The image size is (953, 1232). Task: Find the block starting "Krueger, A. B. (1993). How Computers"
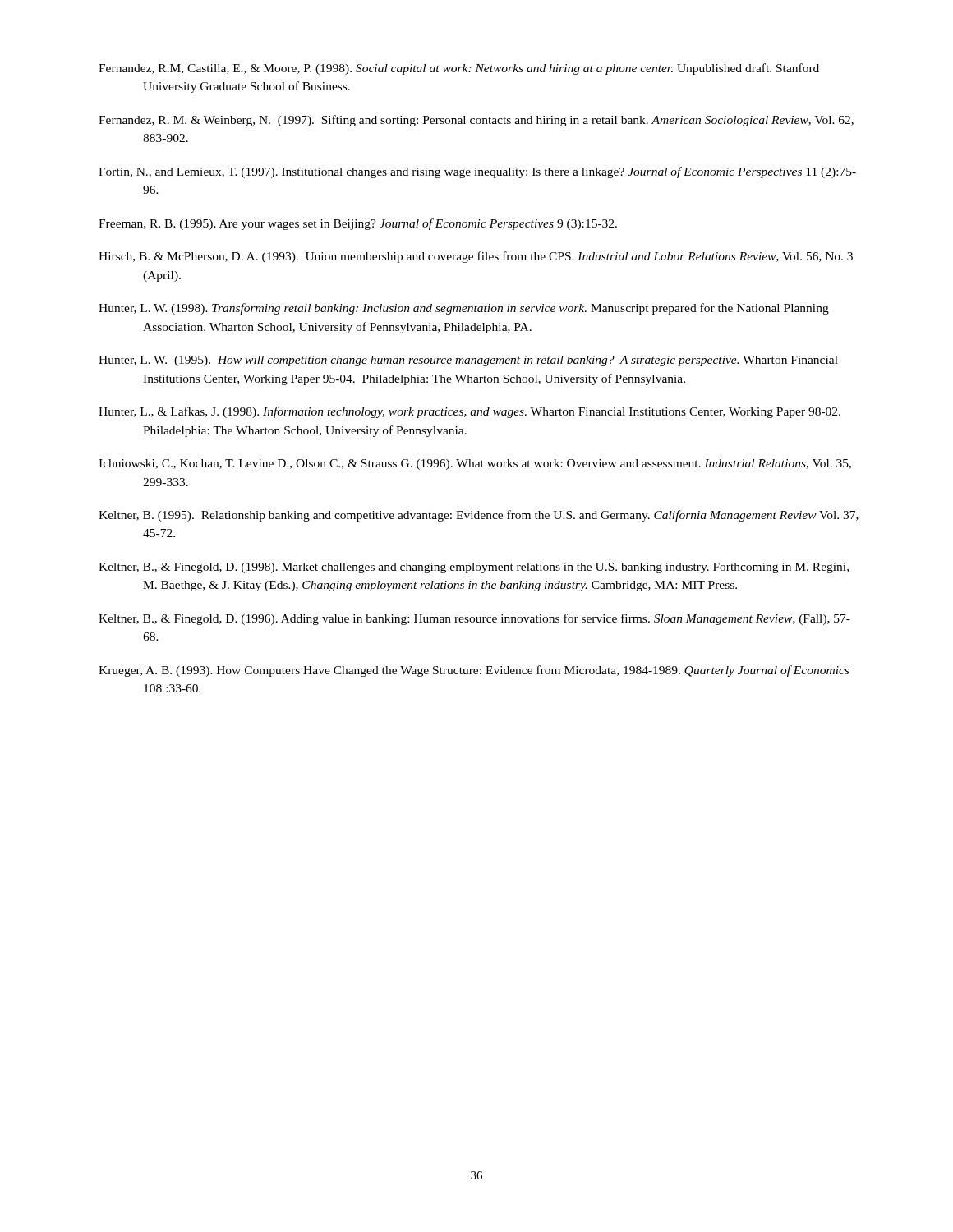click(x=474, y=679)
